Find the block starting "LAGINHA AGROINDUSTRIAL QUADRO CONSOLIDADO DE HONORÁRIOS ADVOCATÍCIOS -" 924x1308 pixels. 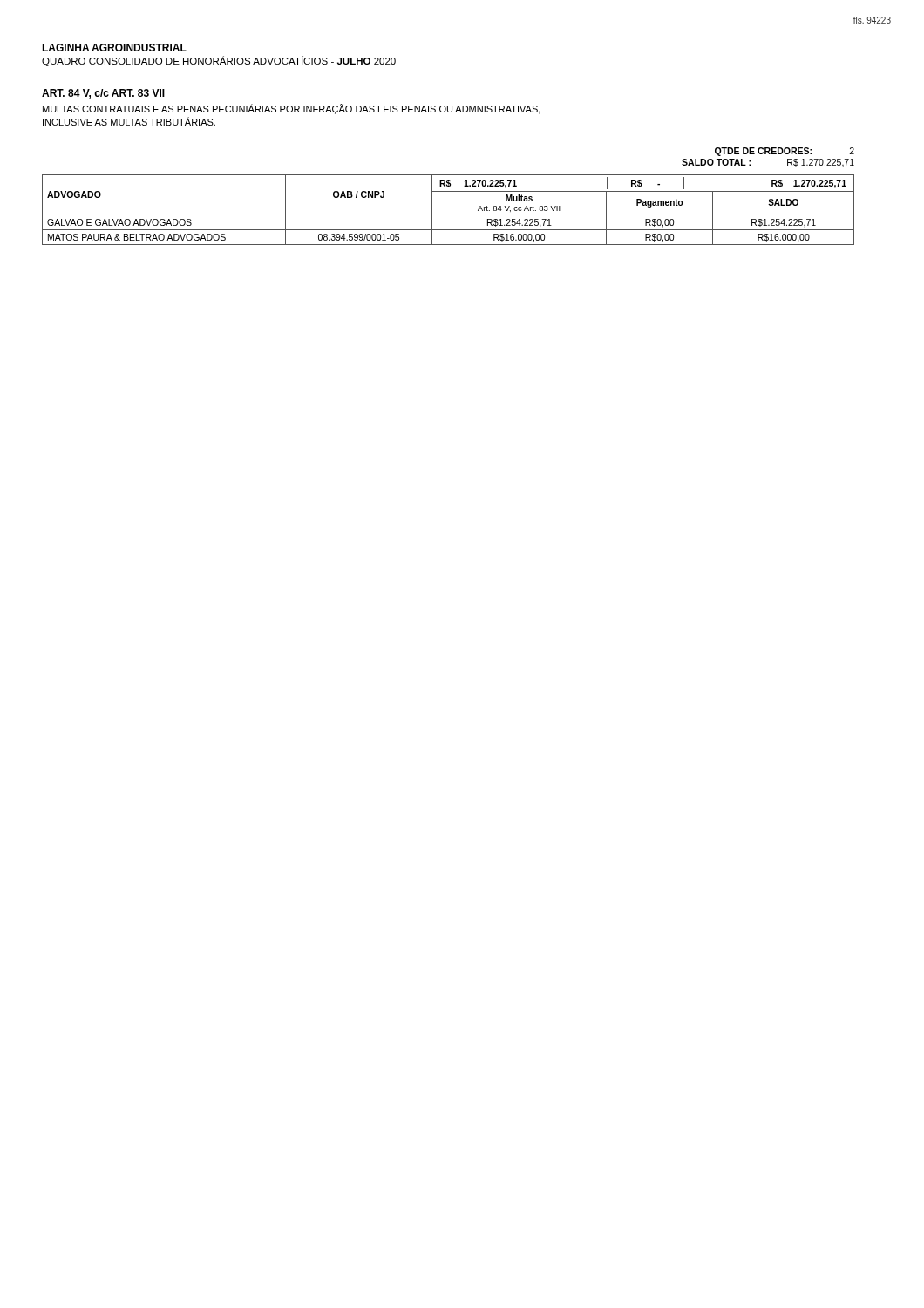[114, 48]
